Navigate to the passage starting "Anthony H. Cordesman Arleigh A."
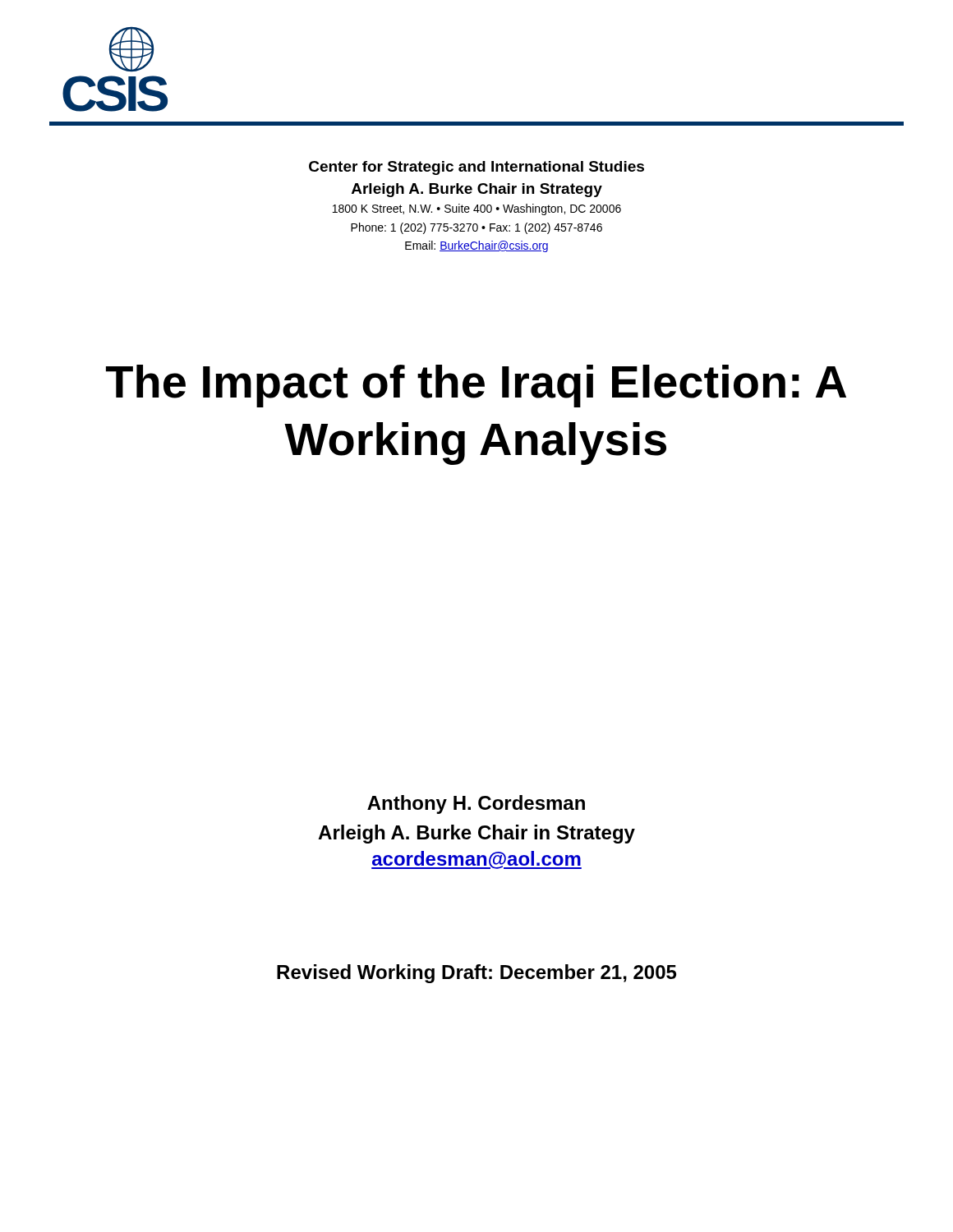Image resolution: width=953 pixels, height=1232 pixels. tap(476, 830)
